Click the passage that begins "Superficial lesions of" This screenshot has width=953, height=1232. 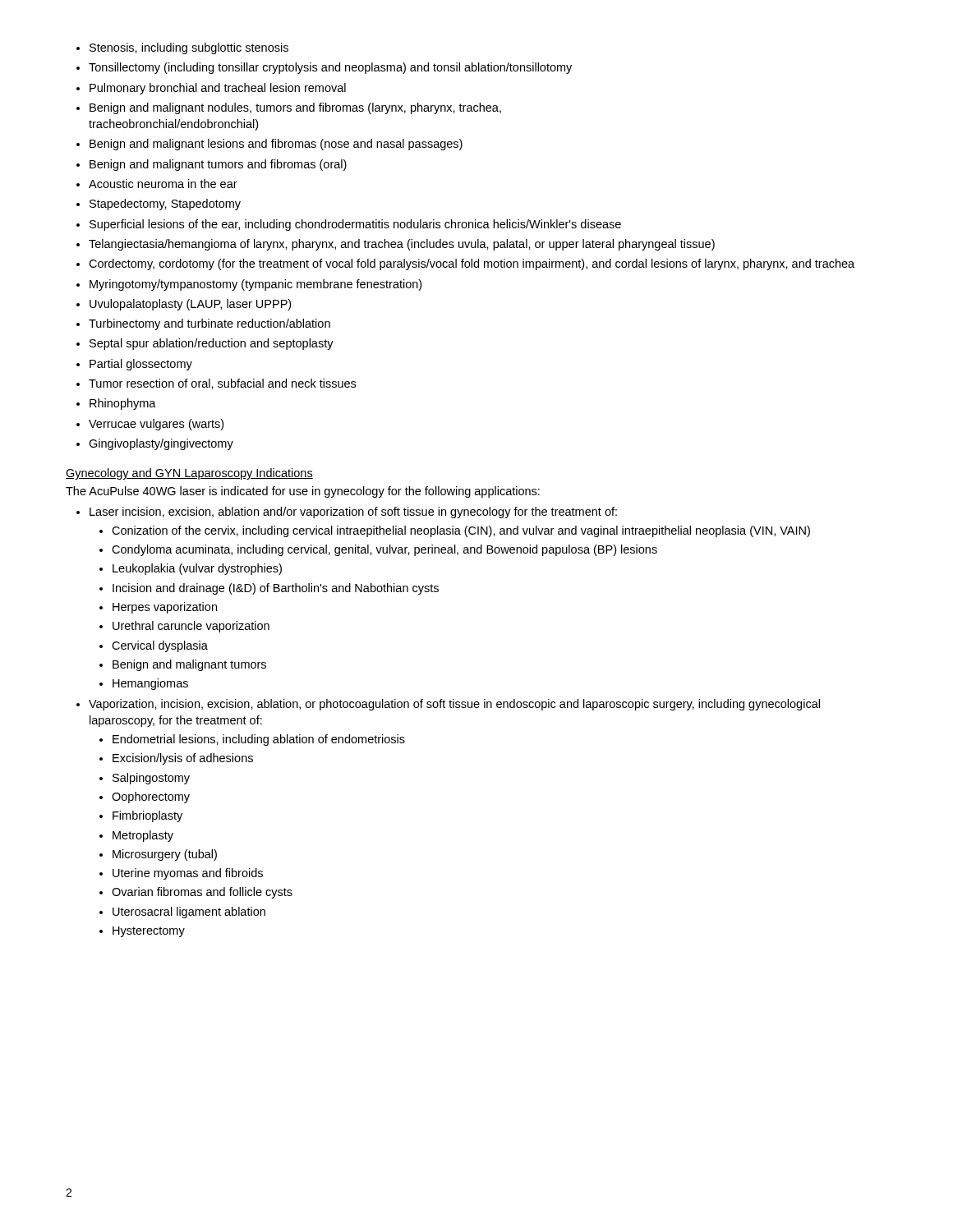pyautogui.click(x=488, y=224)
